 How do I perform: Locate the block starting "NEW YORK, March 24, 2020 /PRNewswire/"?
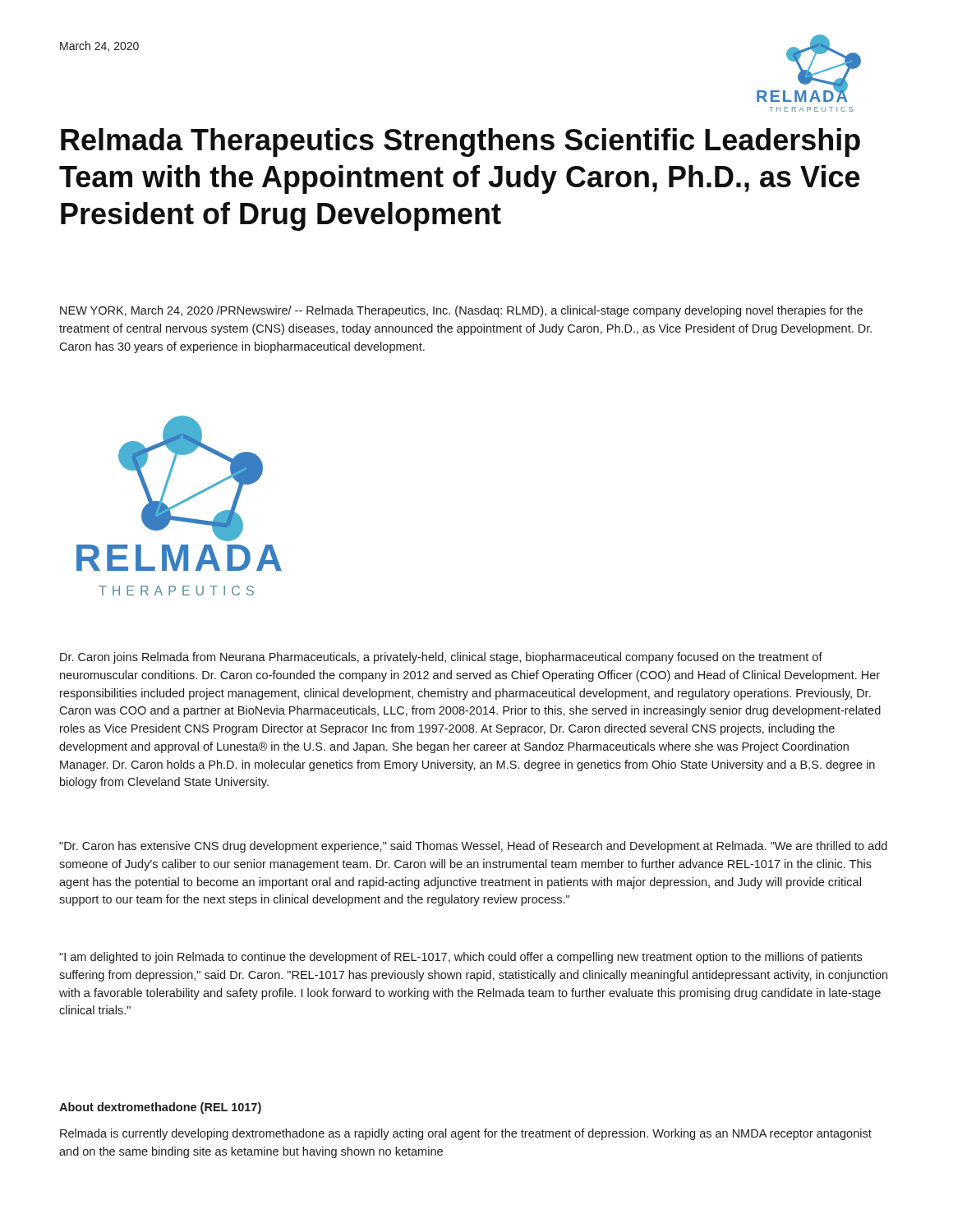(466, 328)
